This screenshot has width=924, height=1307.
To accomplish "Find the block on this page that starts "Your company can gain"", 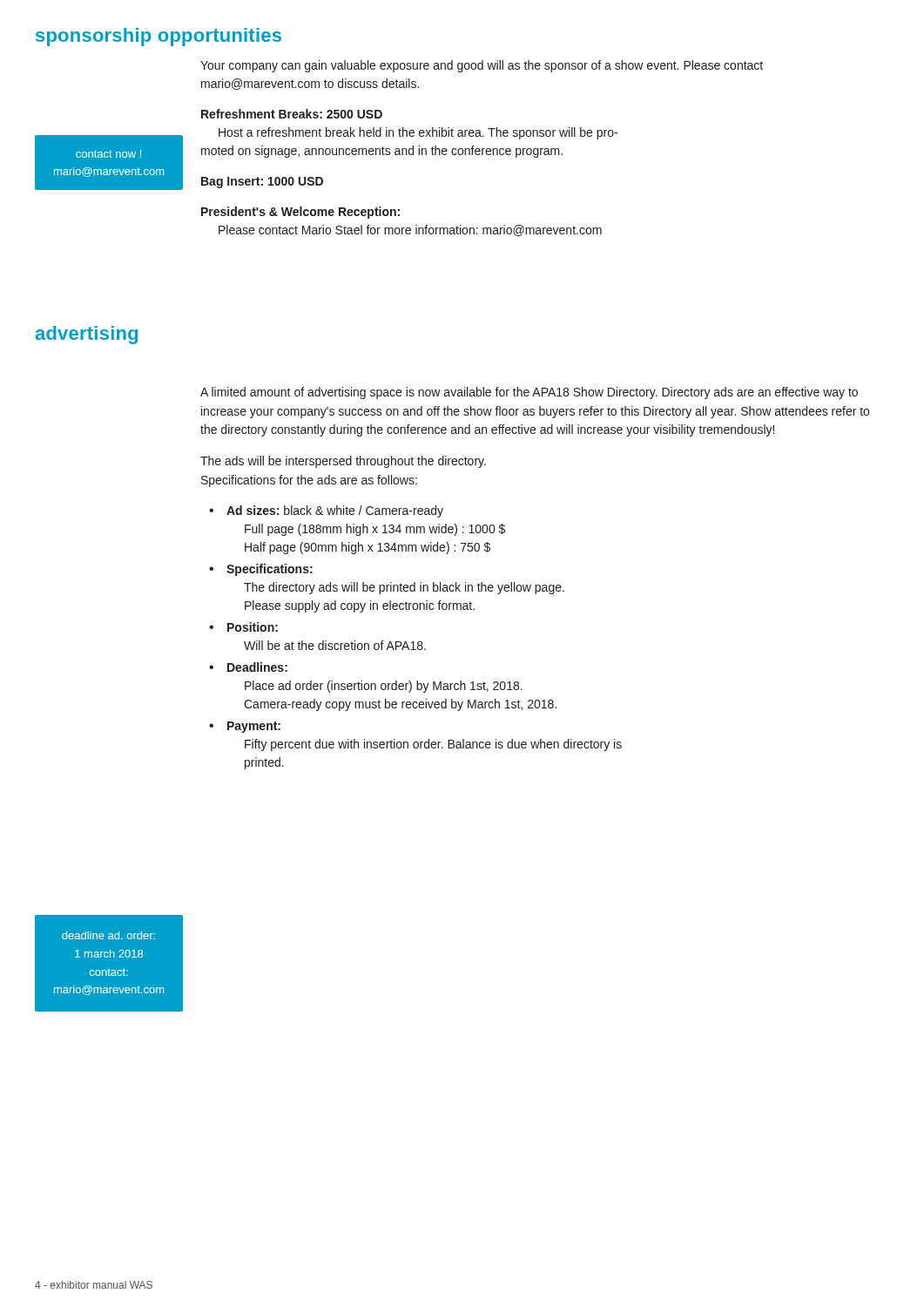I will [538, 148].
